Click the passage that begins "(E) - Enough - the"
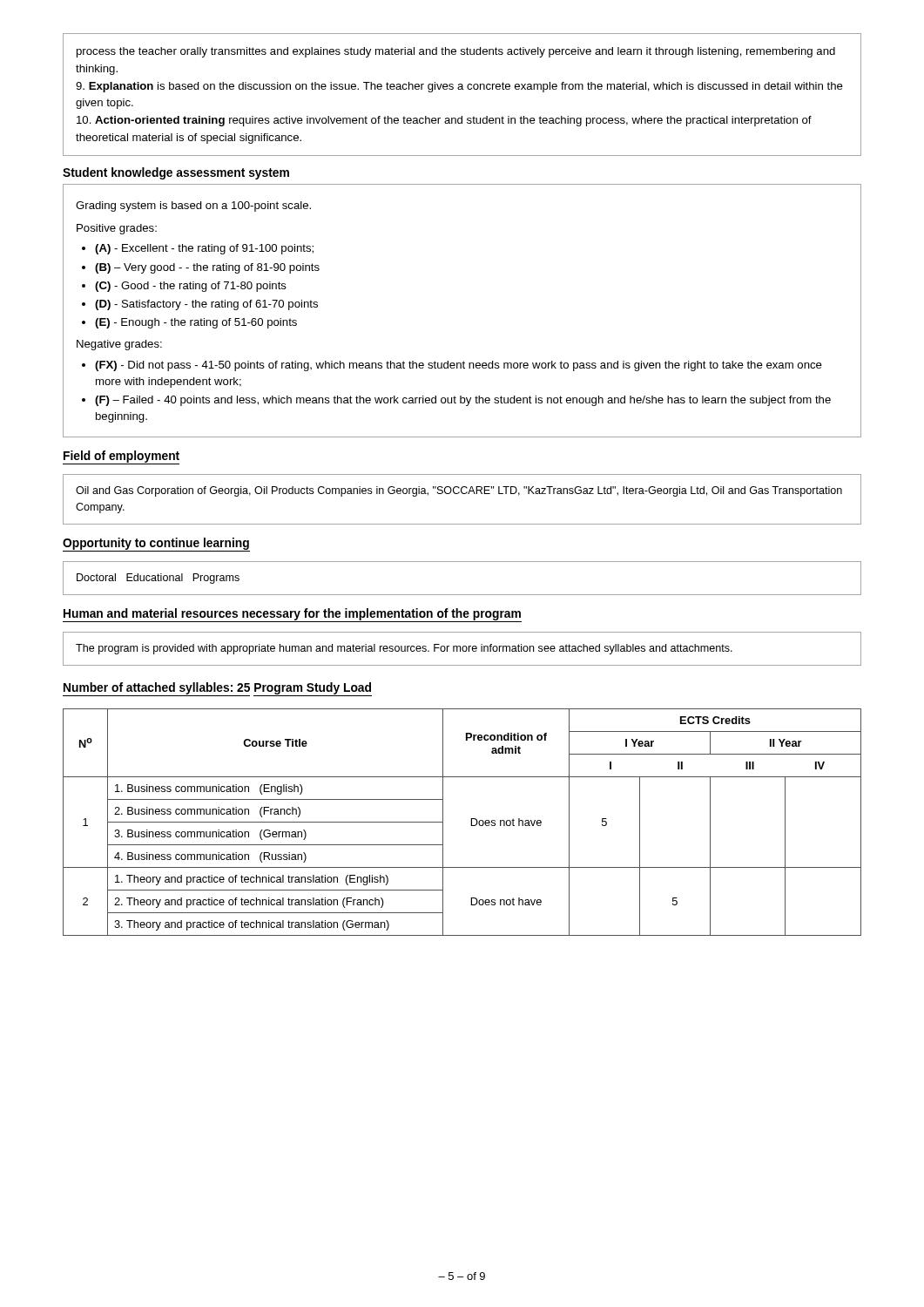The image size is (924, 1307). (x=196, y=322)
